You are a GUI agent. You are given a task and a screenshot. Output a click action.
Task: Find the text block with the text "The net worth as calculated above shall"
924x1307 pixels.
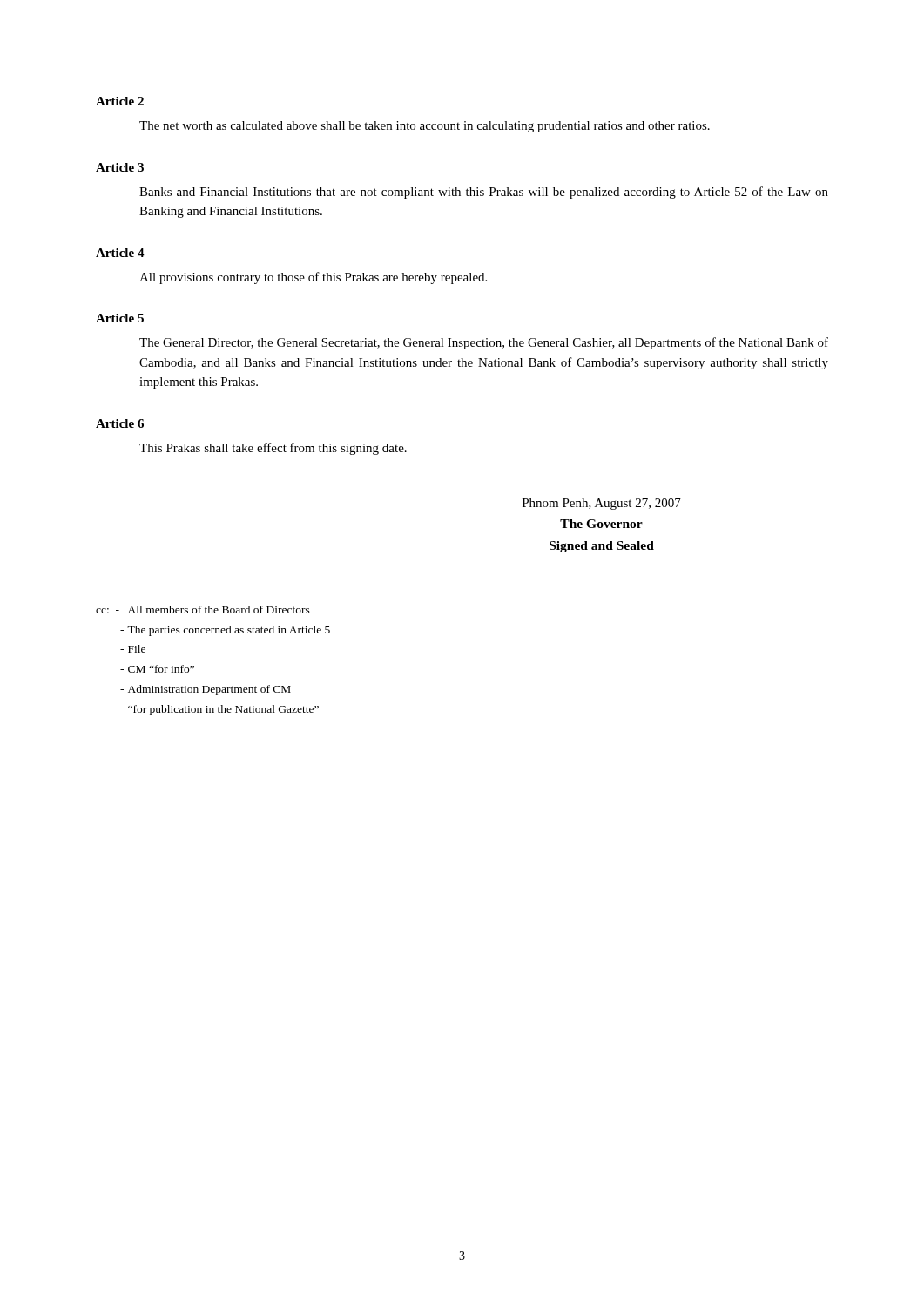(425, 125)
